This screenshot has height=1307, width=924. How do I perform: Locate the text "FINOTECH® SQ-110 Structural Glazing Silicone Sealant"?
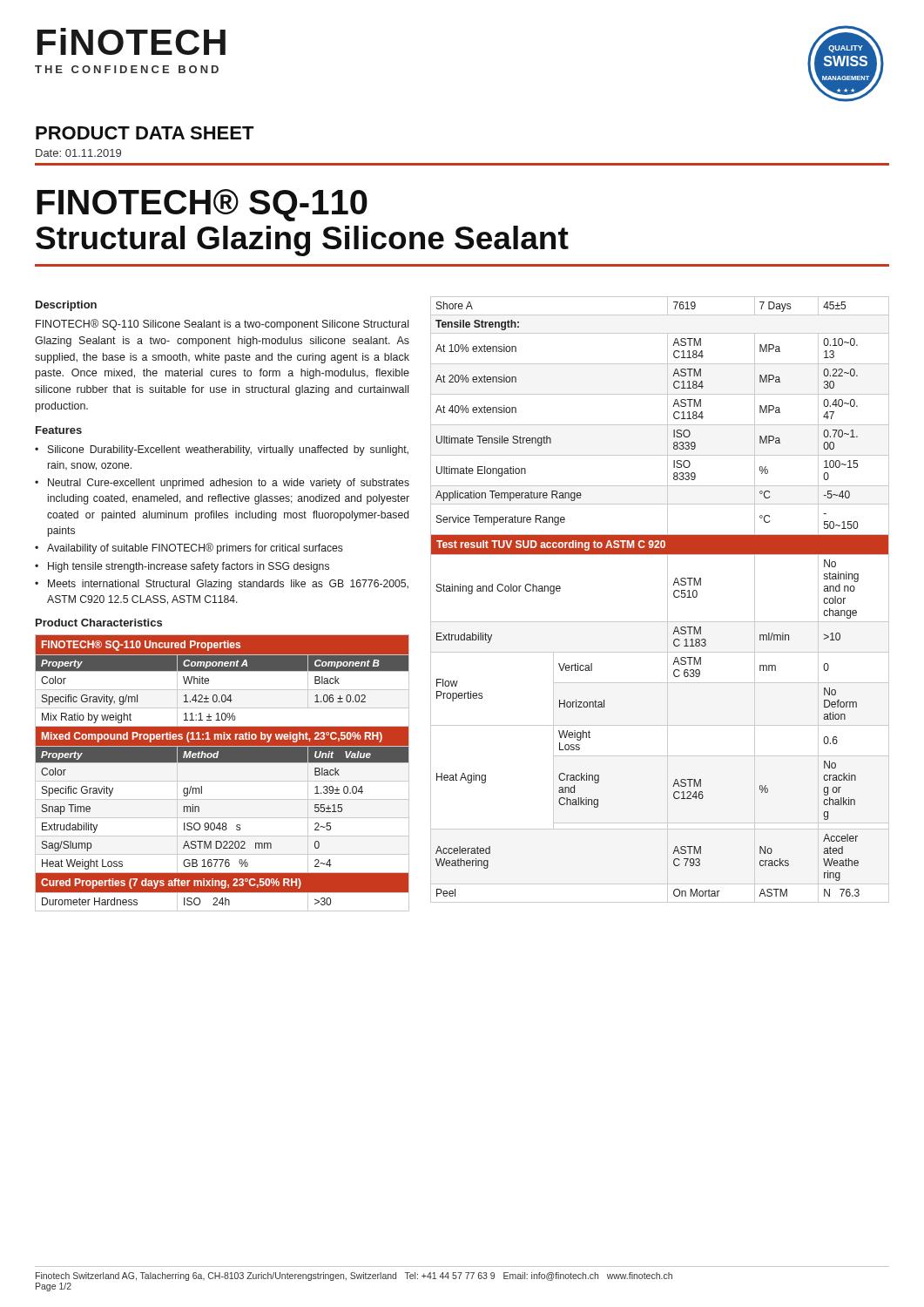(x=462, y=220)
